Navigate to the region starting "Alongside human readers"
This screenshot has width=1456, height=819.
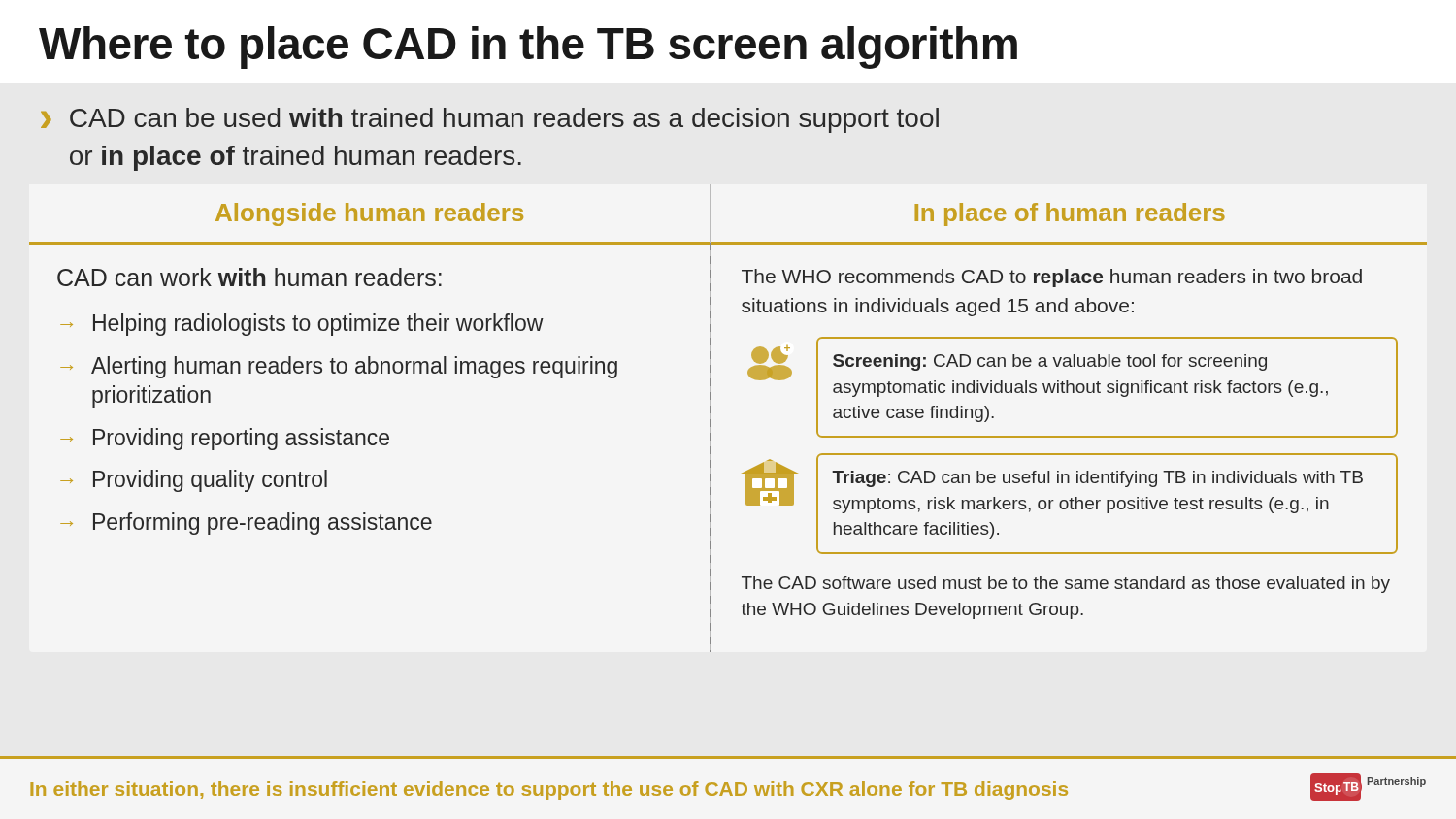click(370, 213)
